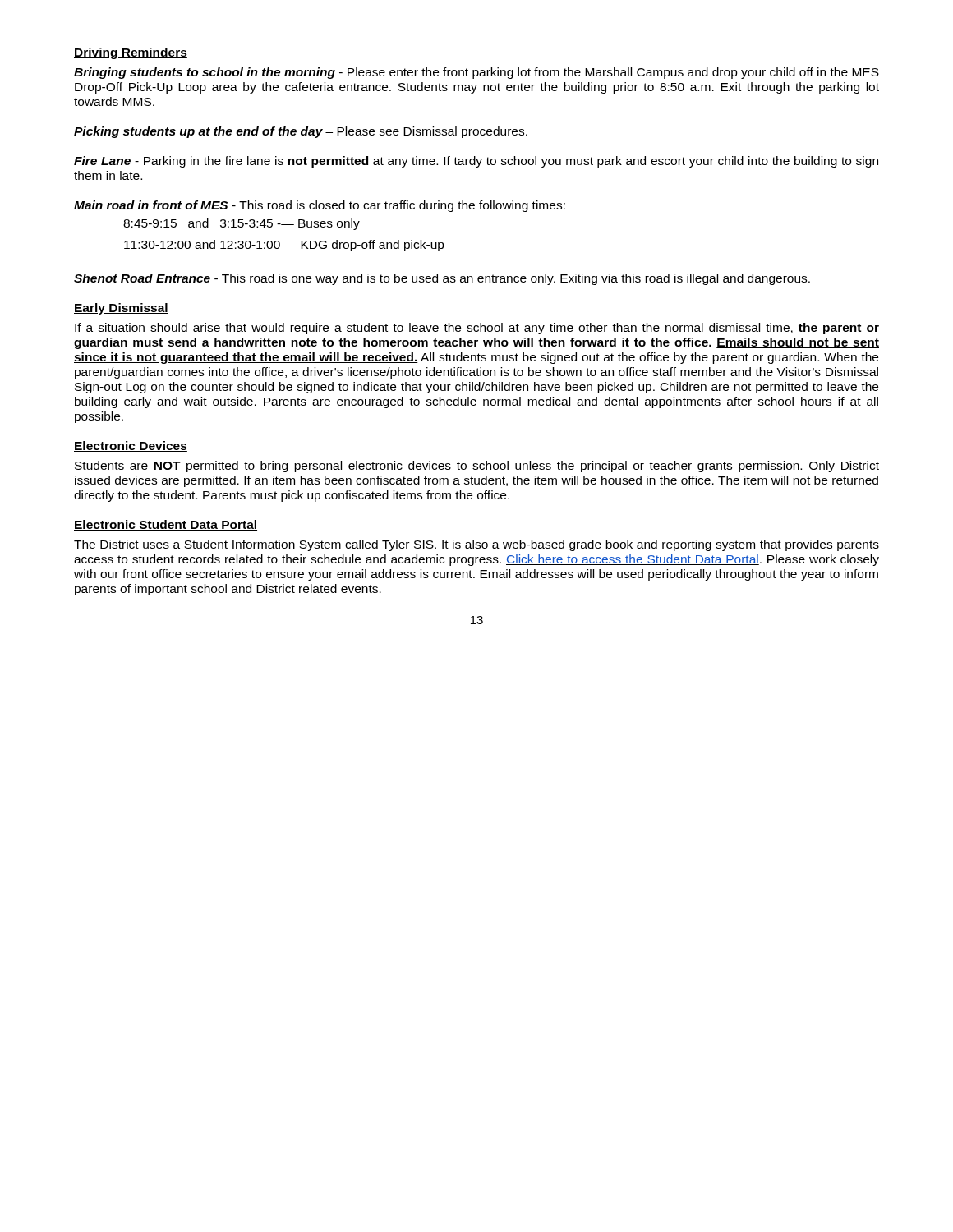Select the section header with the text "Early Dismissal"

(121, 307)
